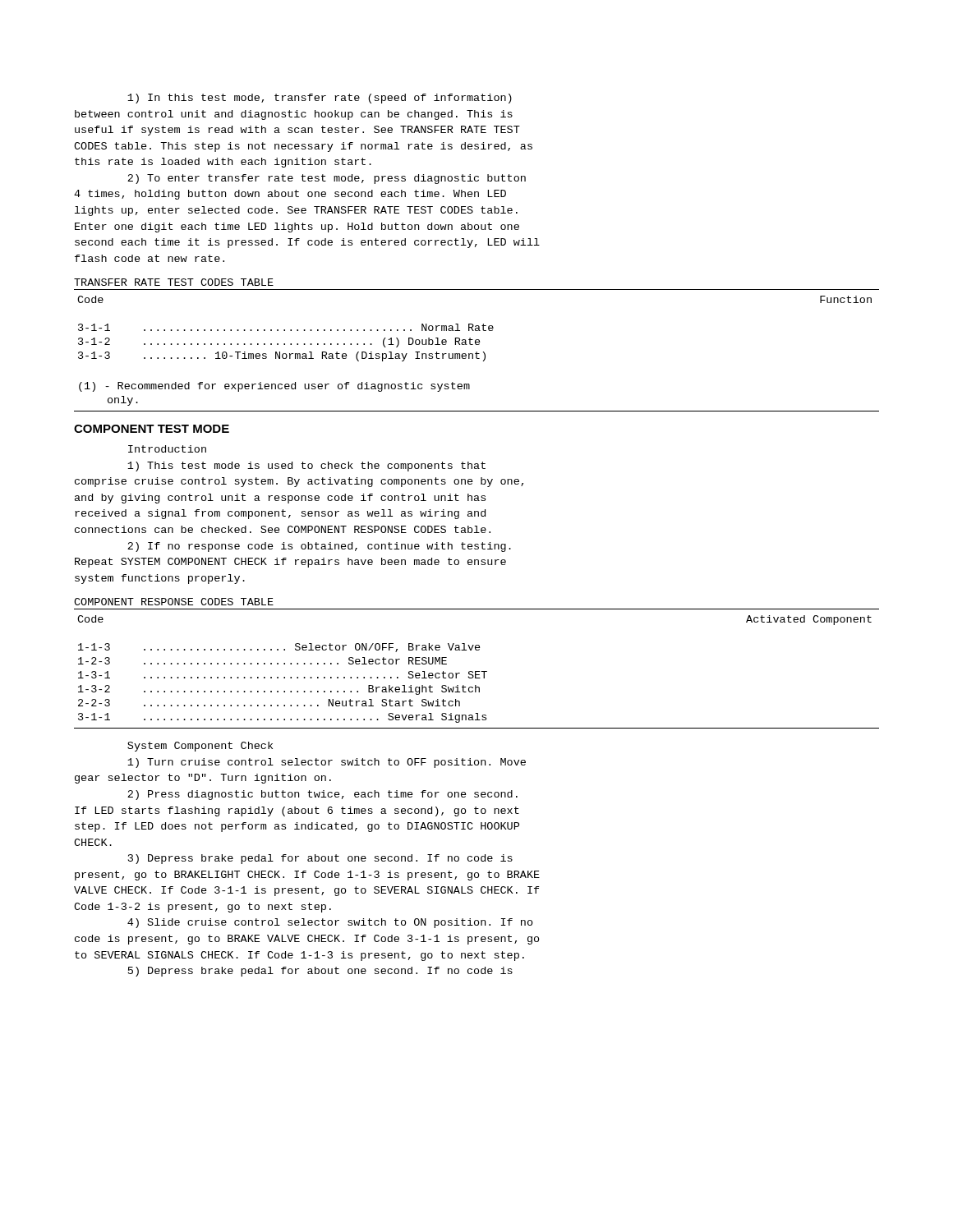Screen dimensions: 1232x953
Task: Select the text starting "System Component Check 1) Turn"
Action: click(x=307, y=859)
